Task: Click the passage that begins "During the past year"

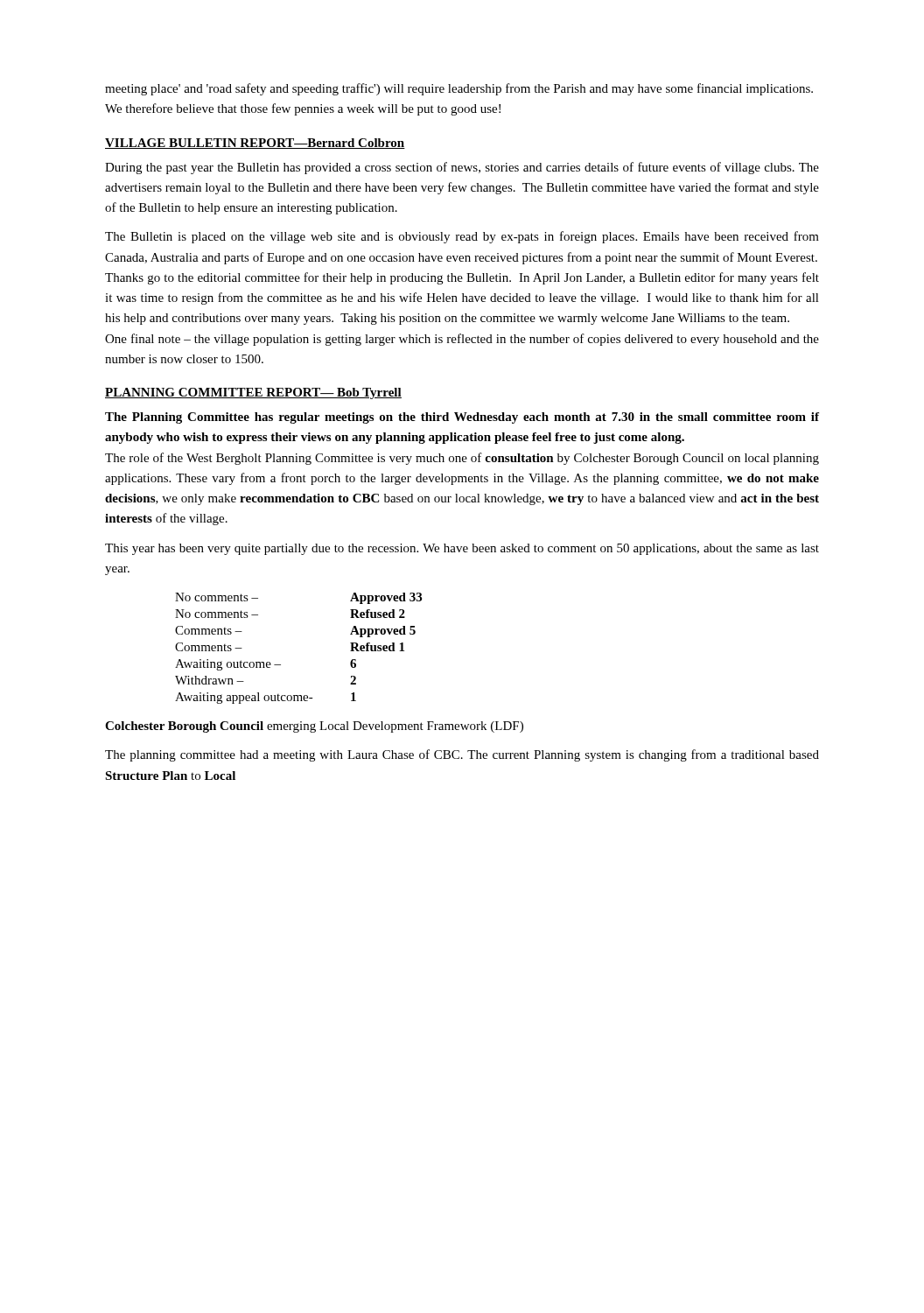Action: coord(462,187)
